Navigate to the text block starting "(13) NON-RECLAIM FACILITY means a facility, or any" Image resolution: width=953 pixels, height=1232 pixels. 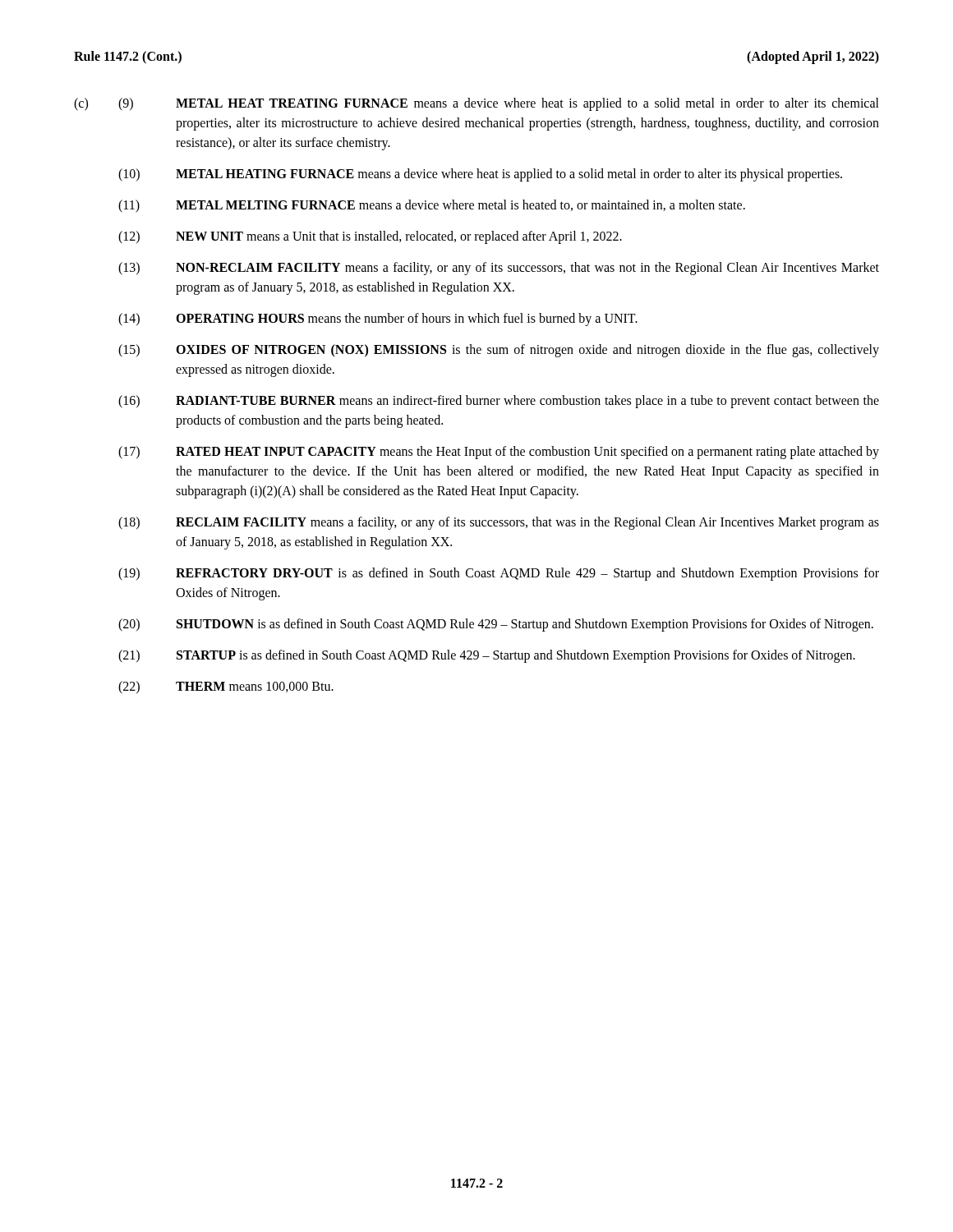click(476, 278)
